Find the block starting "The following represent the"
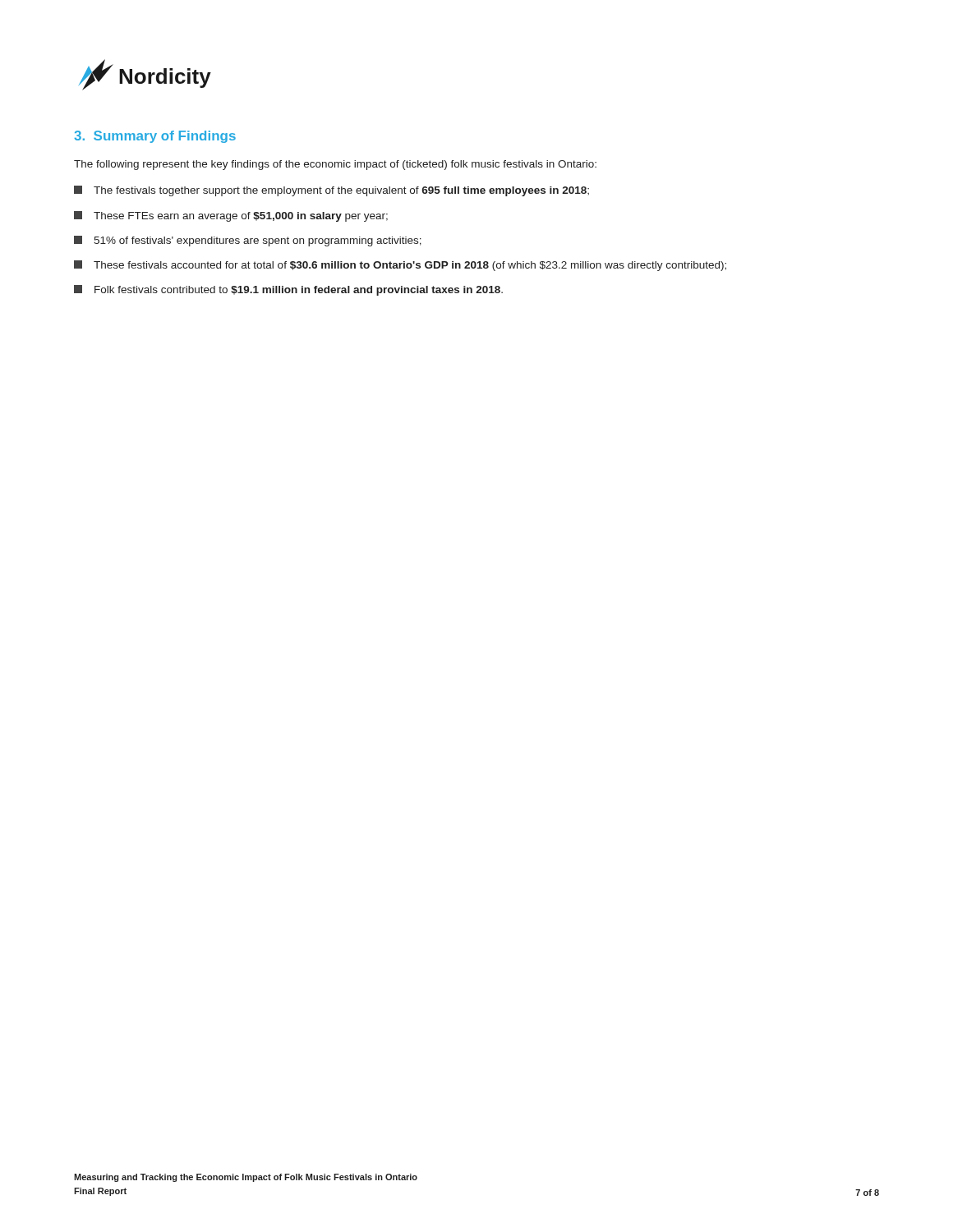Viewport: 953px width, 1232px height. [x=336, y=164]
